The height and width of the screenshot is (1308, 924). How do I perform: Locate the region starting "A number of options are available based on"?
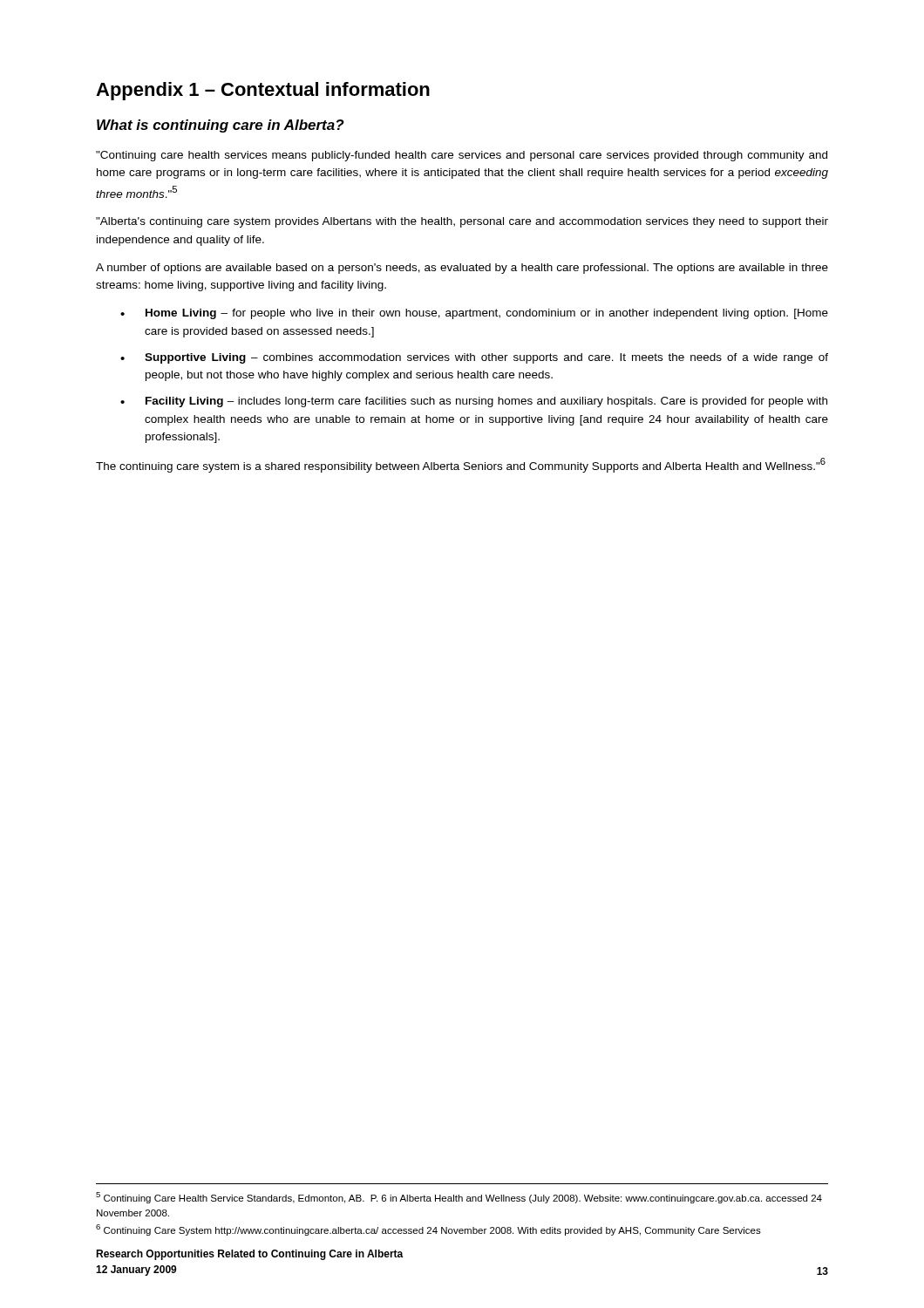[x=462, y=276]
